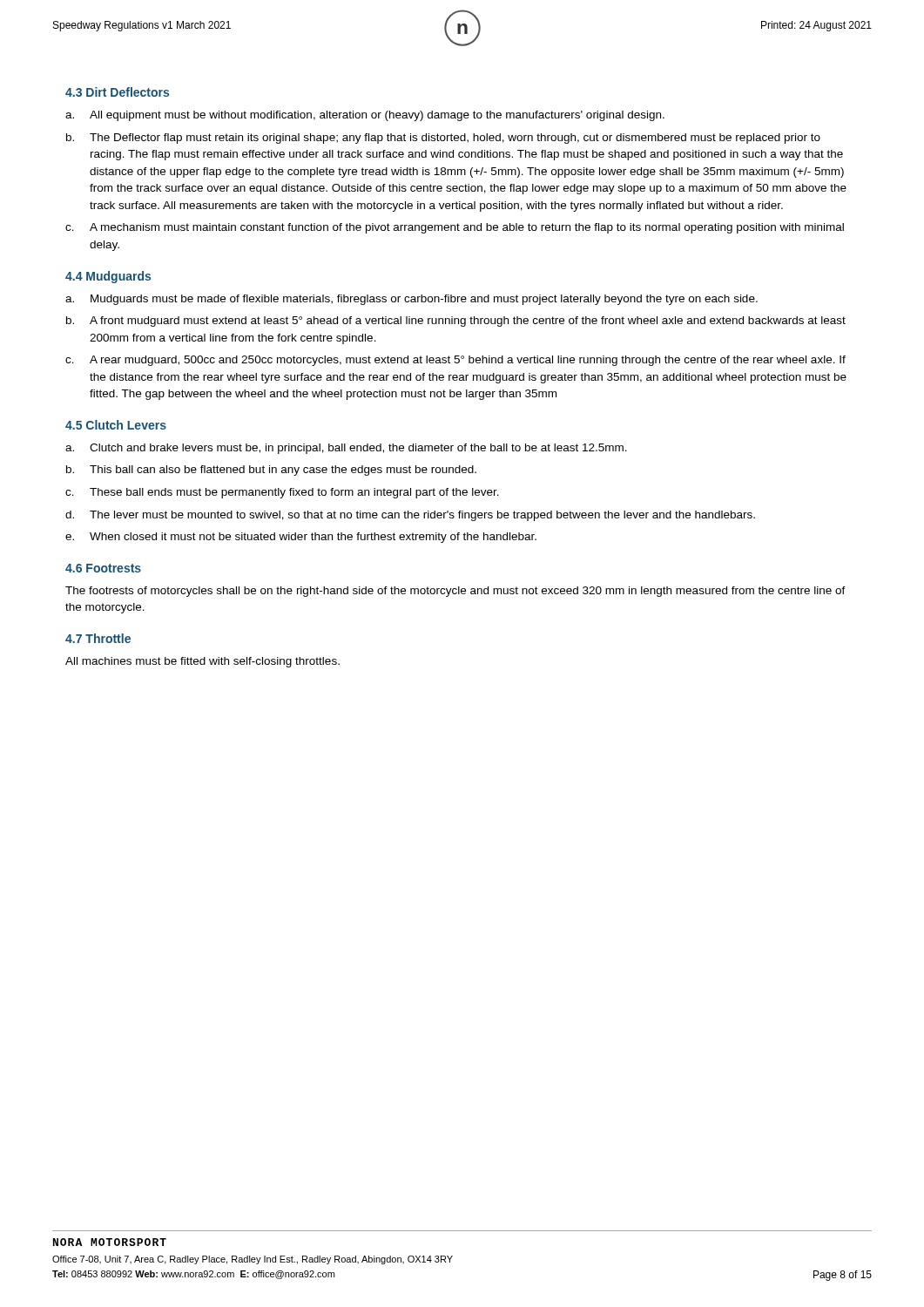This screenshot has height=1307, width=924.
Task: Click on the list item that reads "b. This ball can also be"
Action: point(462,470)
